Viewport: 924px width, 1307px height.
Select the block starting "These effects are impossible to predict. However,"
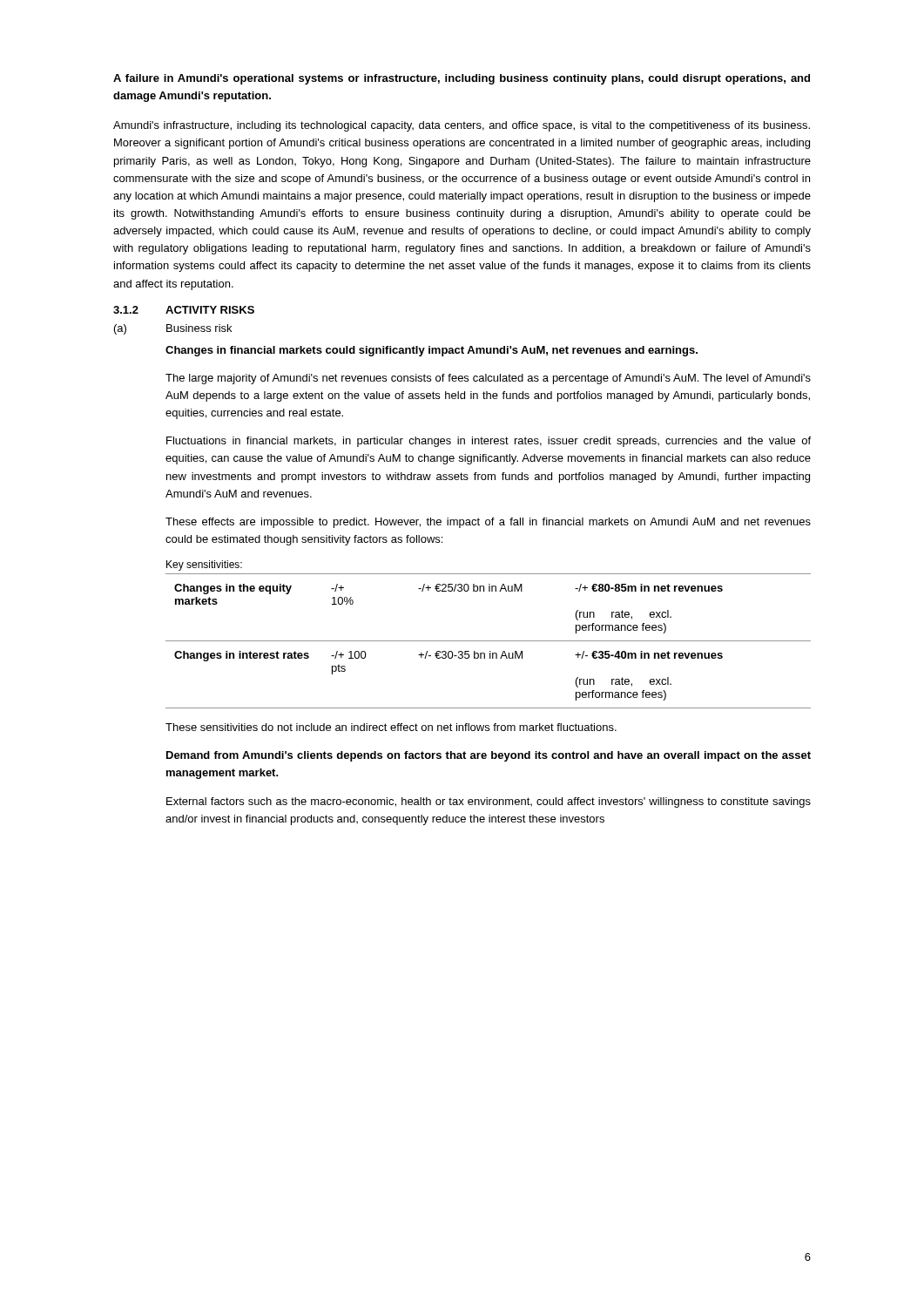[x=488, y=531]
